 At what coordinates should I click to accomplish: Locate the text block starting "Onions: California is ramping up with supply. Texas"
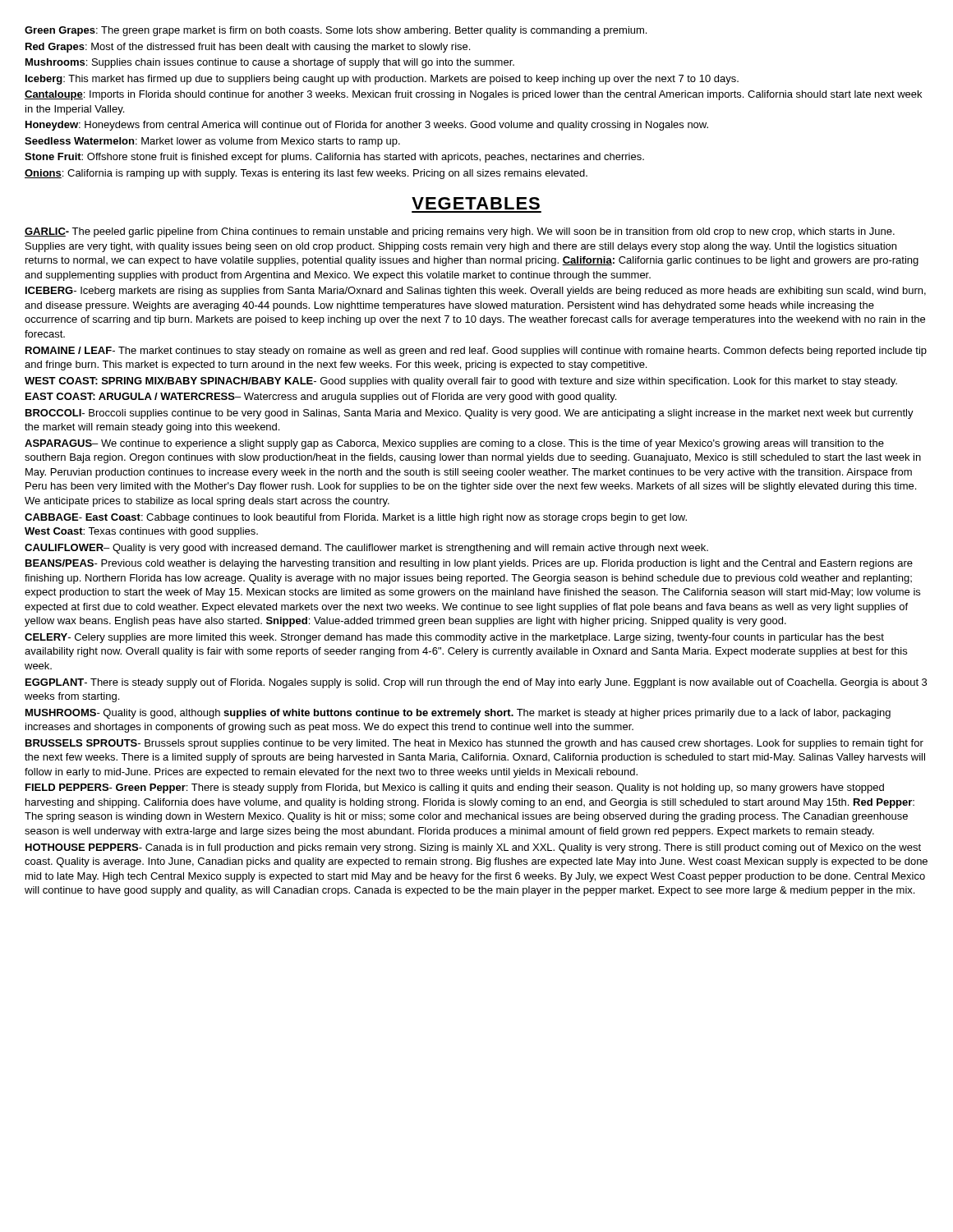tap(306, 173)
